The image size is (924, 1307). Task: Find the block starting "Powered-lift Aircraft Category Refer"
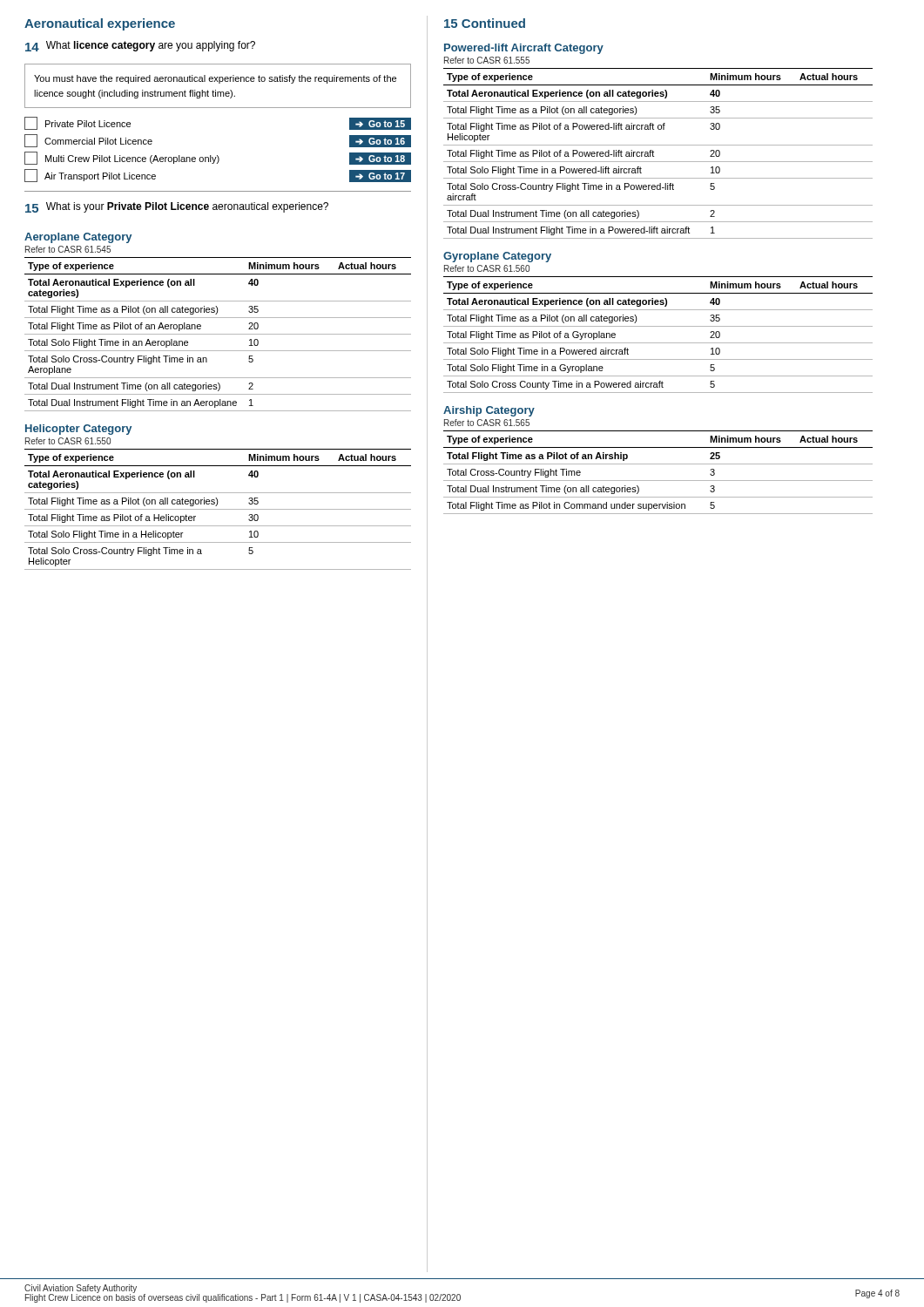tap(524, 49)
